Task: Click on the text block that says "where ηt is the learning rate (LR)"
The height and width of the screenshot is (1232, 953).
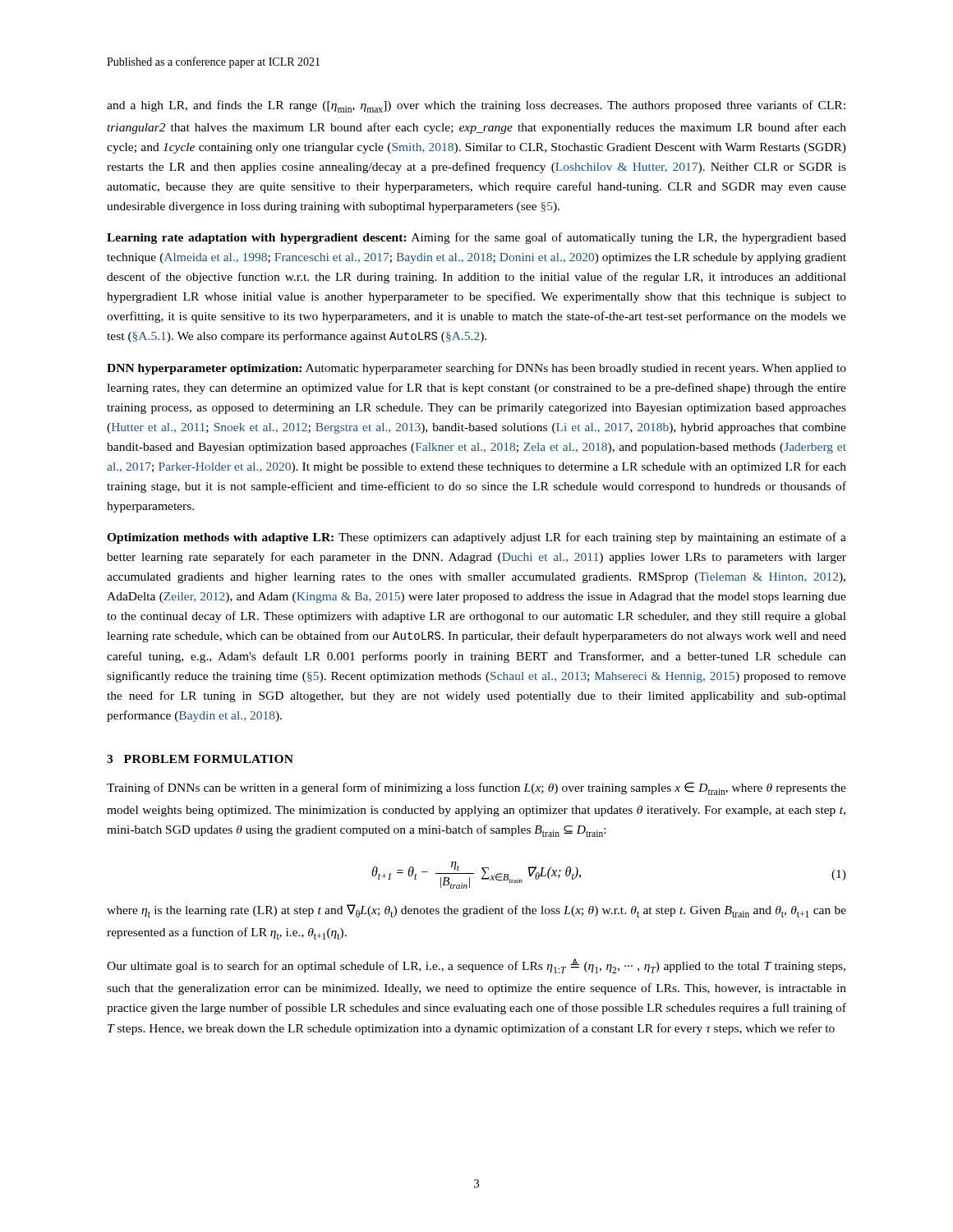Action: pyautogui.click(x=476, y=923)
